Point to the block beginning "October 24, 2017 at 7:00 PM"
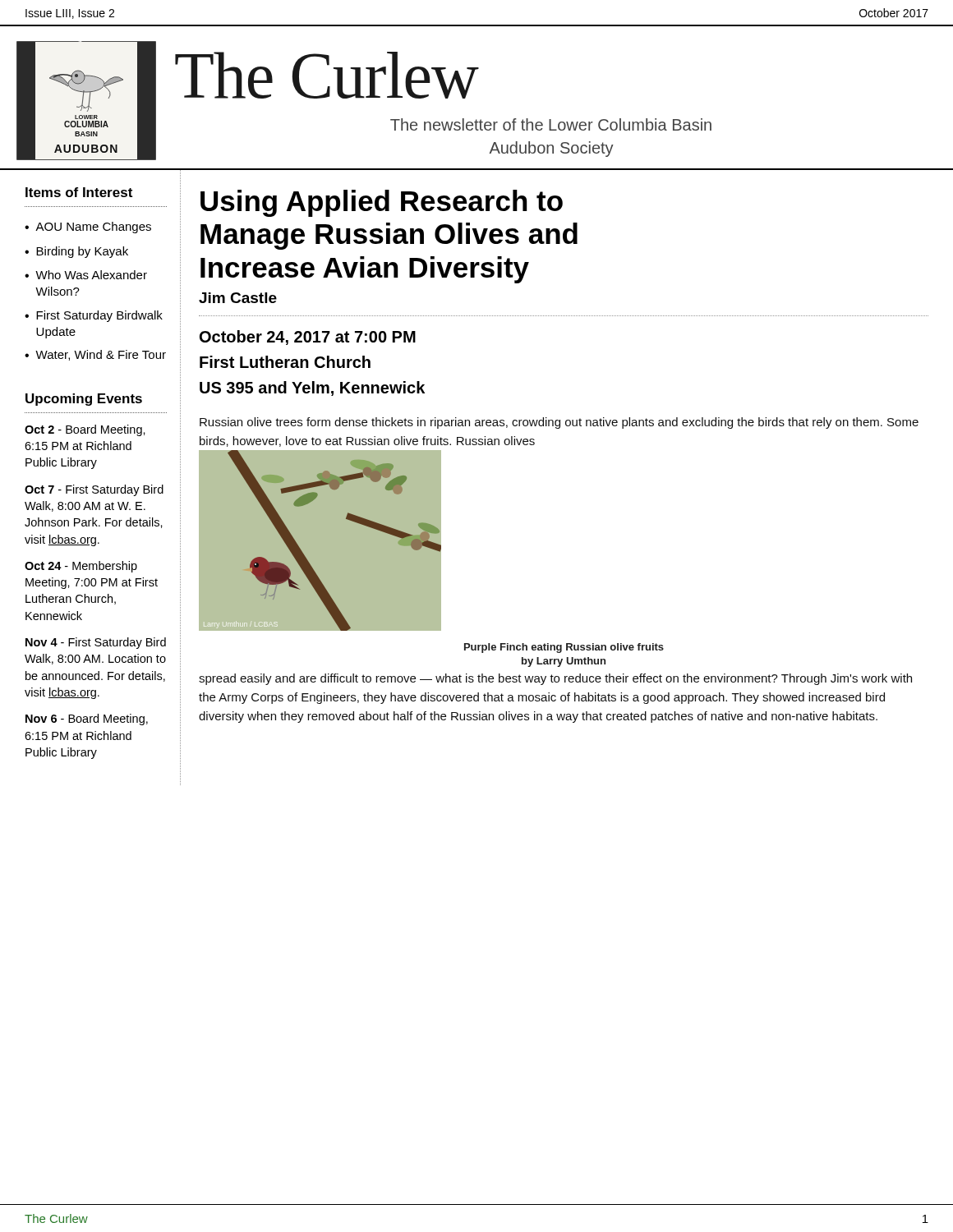Viewport: 953px width, 1232px height. [x=308, y=338]
